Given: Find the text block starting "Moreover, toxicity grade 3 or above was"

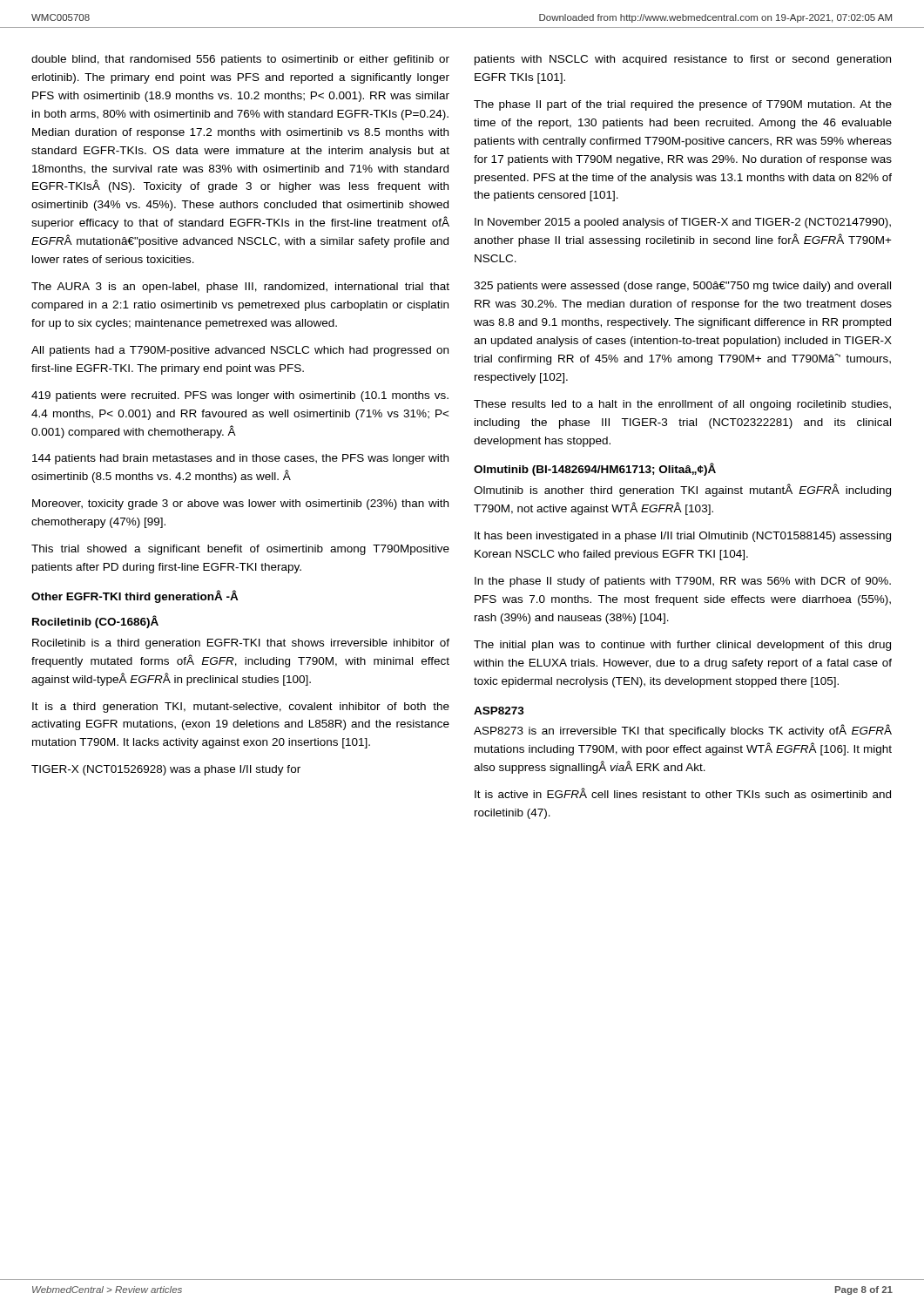Looking at the screenshot, I should pyautogui.click(x=240, y=513).
